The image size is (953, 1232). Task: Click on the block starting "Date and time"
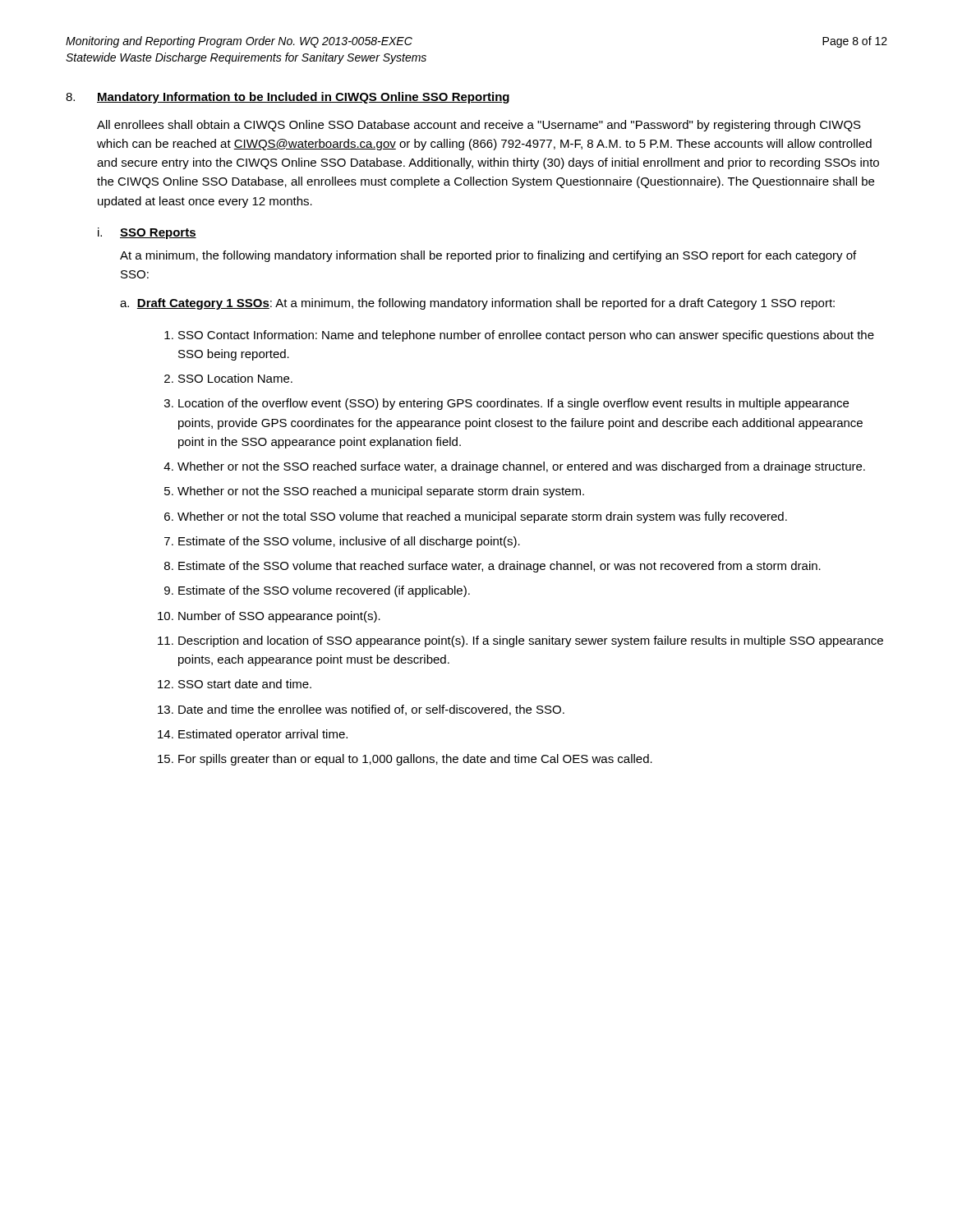point(371,709)
